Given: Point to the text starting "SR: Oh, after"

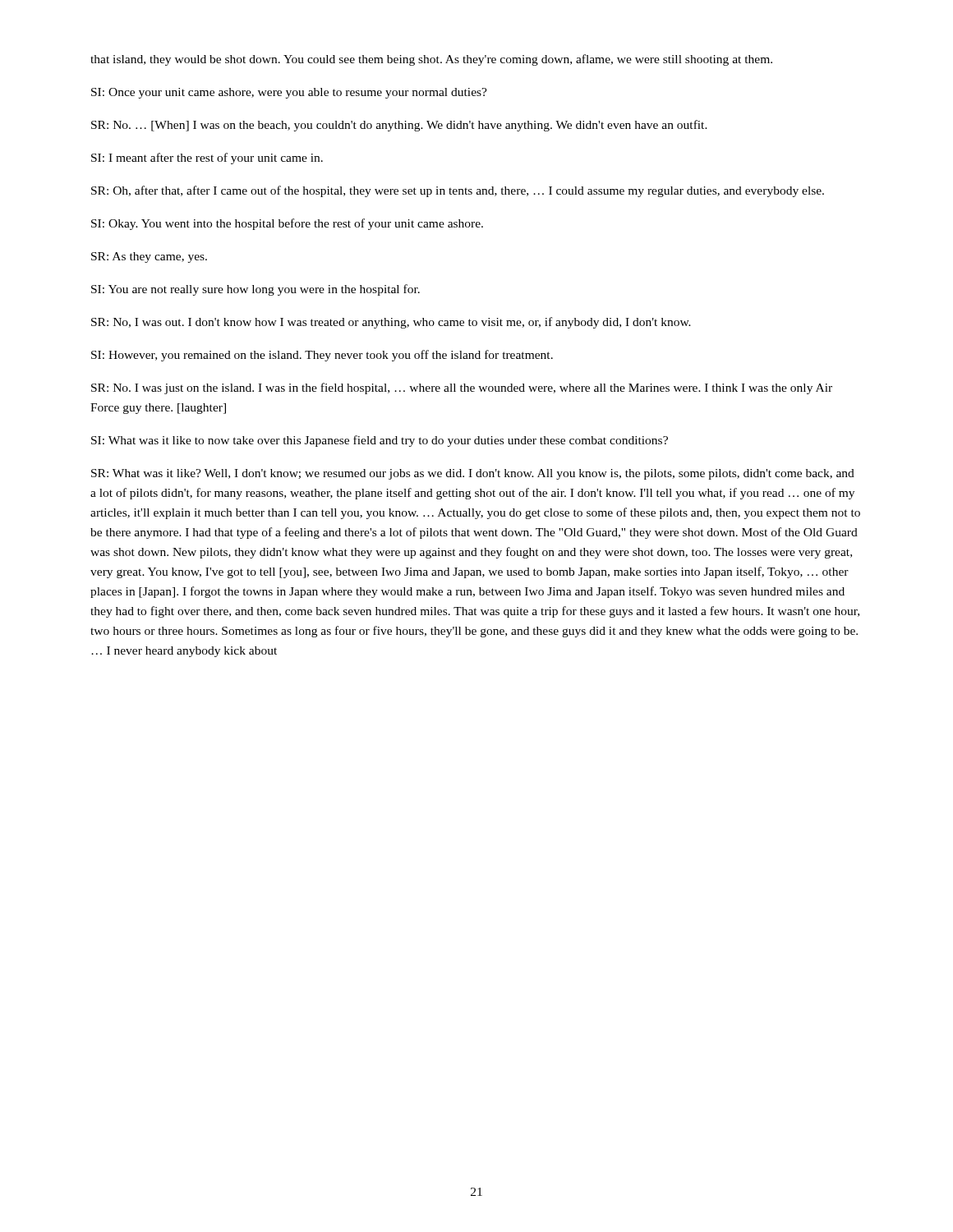Looking at the screenshot, I should (x=458, y=190).
